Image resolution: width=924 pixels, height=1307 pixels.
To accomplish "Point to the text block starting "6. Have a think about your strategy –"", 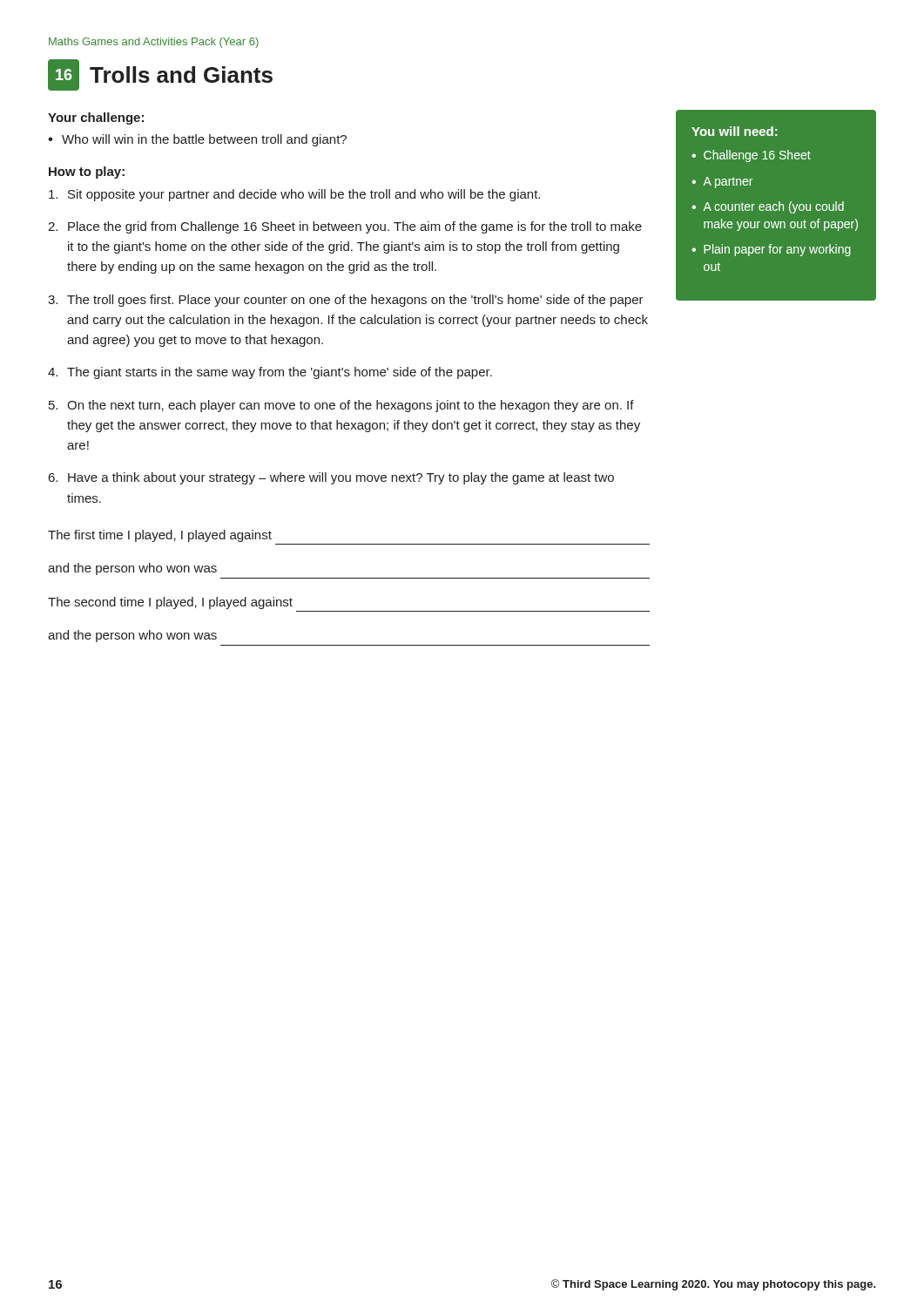I will point(349,488).
